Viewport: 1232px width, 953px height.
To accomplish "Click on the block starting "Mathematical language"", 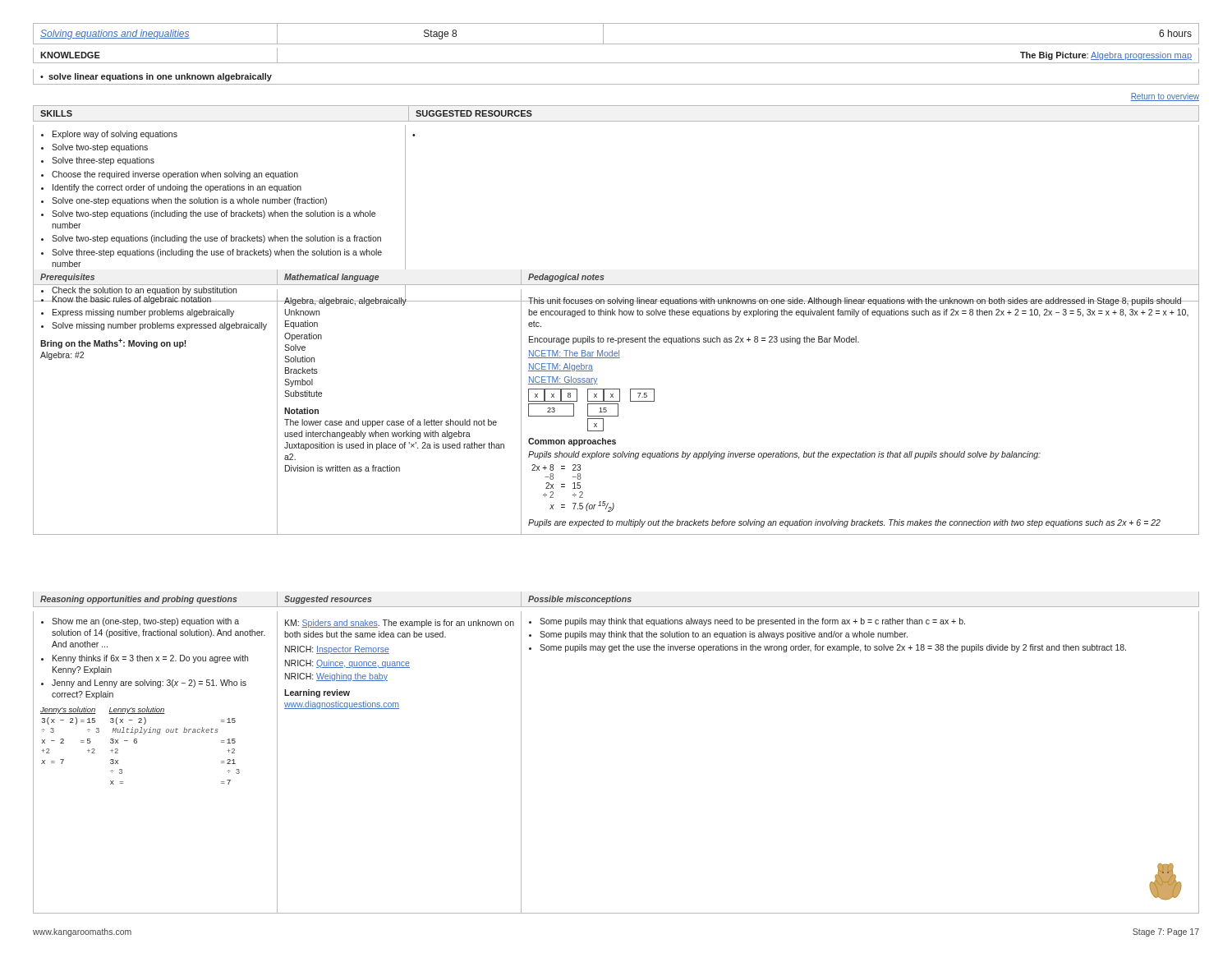I will [x=332, y=277].
